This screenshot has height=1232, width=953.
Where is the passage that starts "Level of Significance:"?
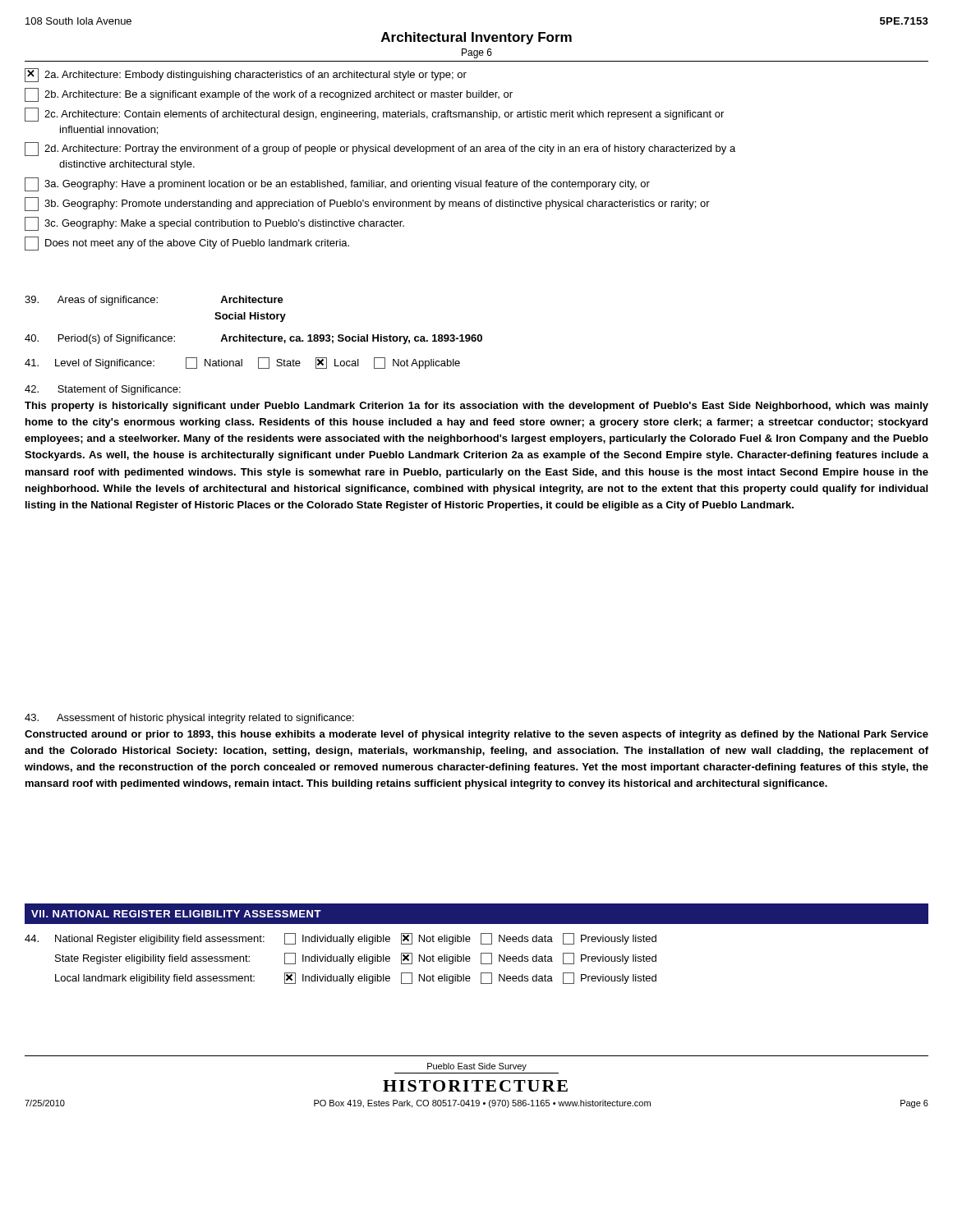tap(242, 363)
